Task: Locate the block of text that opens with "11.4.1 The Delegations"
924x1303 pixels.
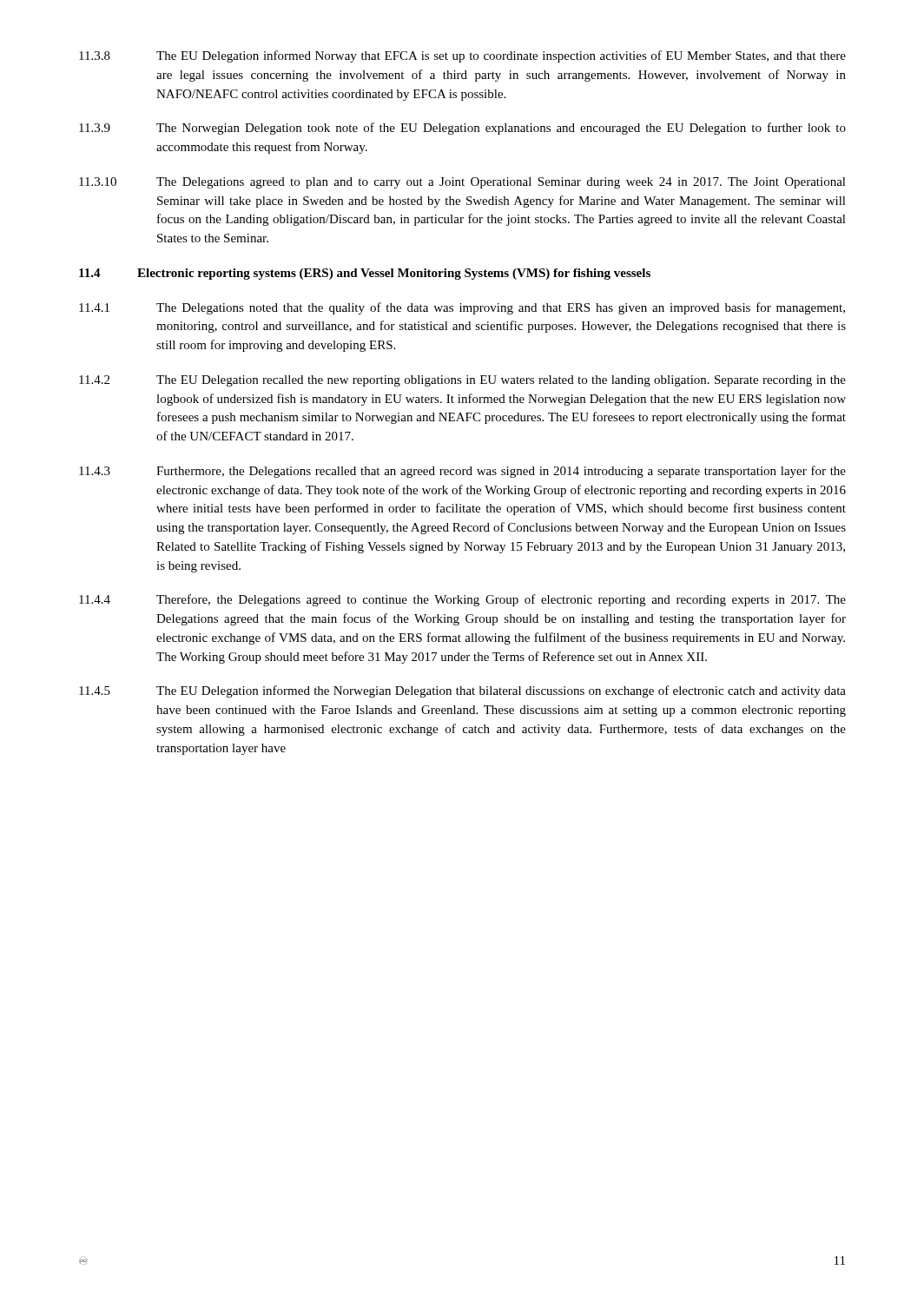Action: [x=462, y=327]
